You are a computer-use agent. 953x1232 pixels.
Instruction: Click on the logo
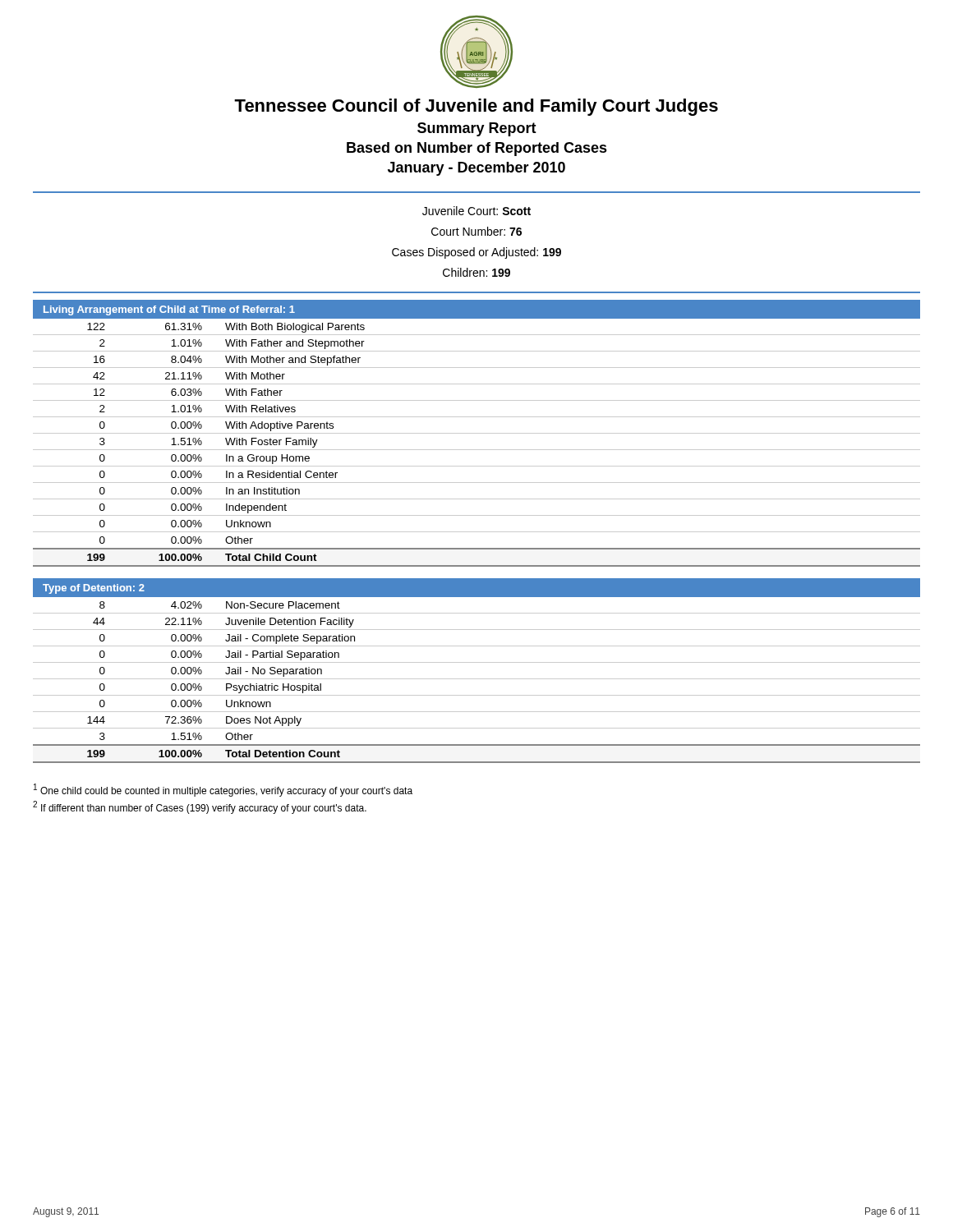(476, 52)
